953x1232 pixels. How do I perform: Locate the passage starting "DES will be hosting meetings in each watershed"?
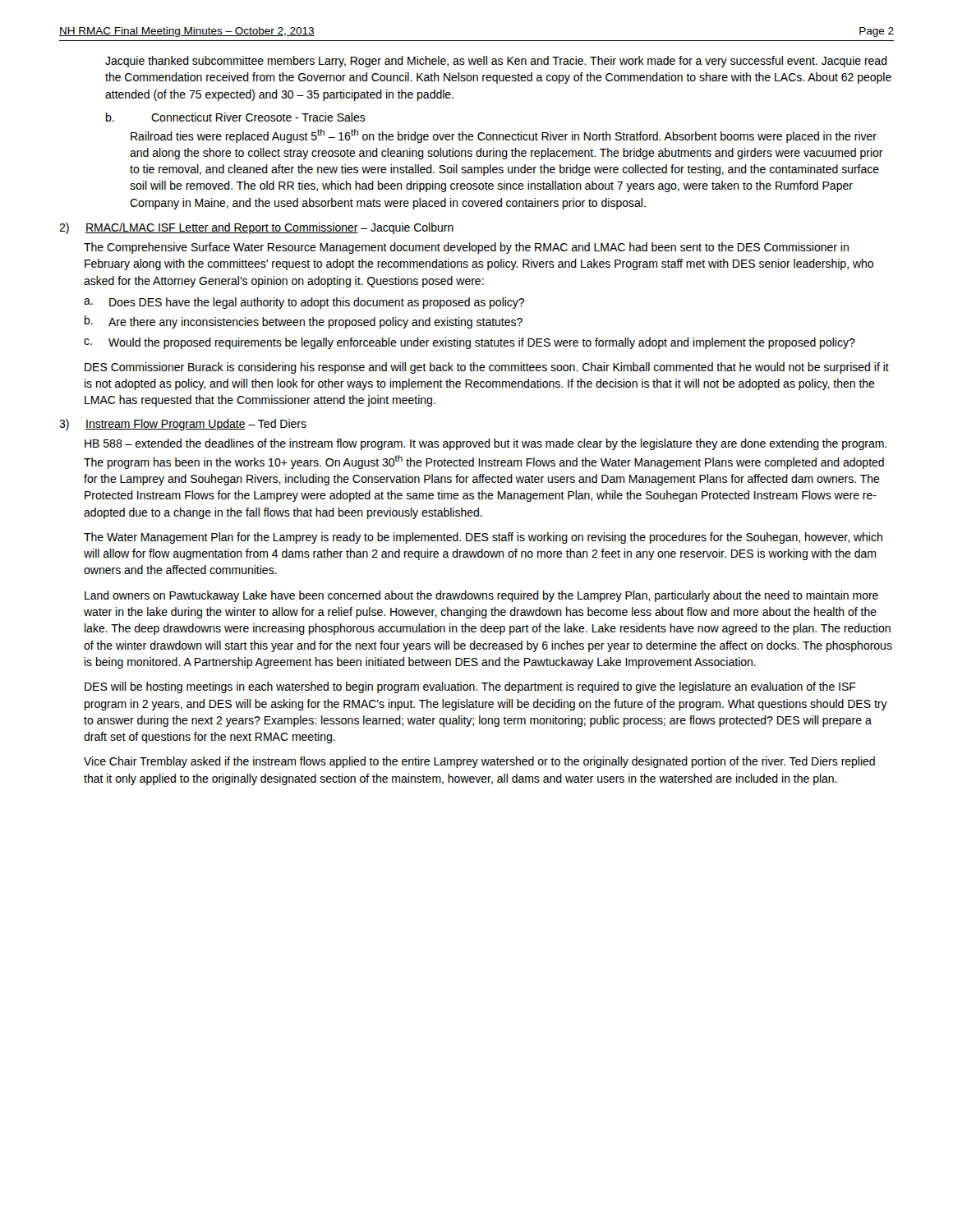point(485,712)
